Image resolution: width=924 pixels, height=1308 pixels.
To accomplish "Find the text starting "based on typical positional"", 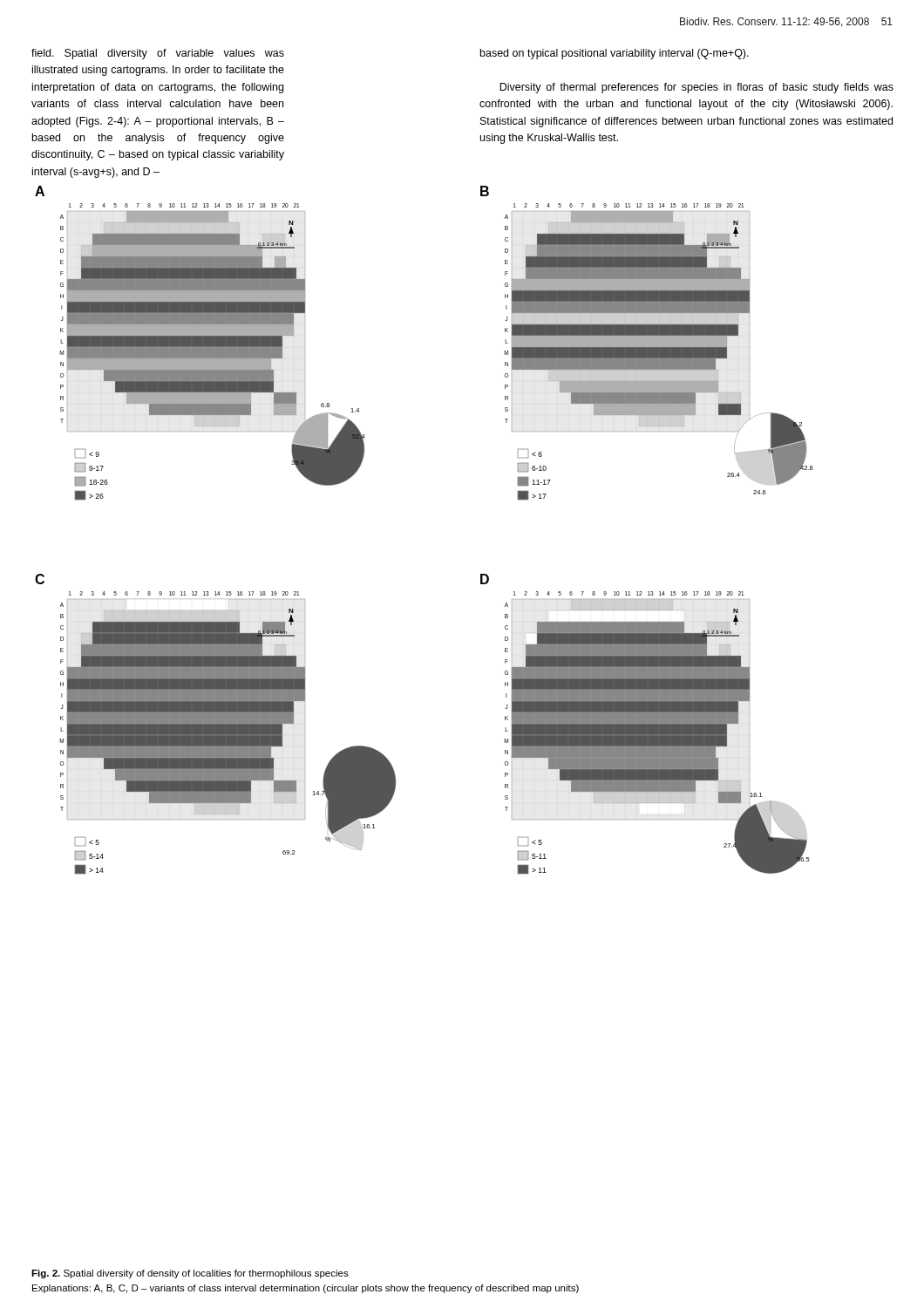I will click(x=686, y=95).
